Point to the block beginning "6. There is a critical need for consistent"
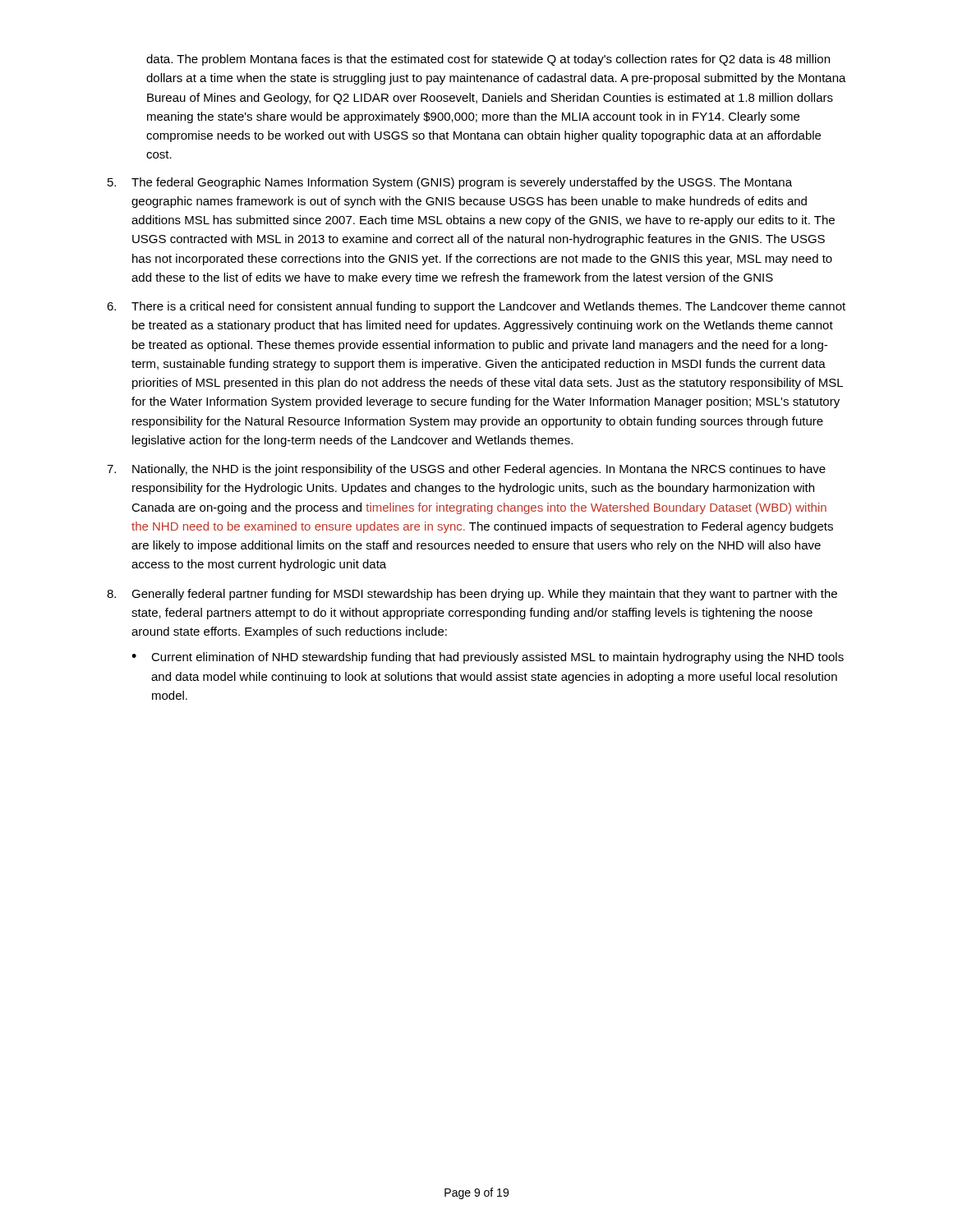This screenshot has height=1232, width=953. click(476, 373)
